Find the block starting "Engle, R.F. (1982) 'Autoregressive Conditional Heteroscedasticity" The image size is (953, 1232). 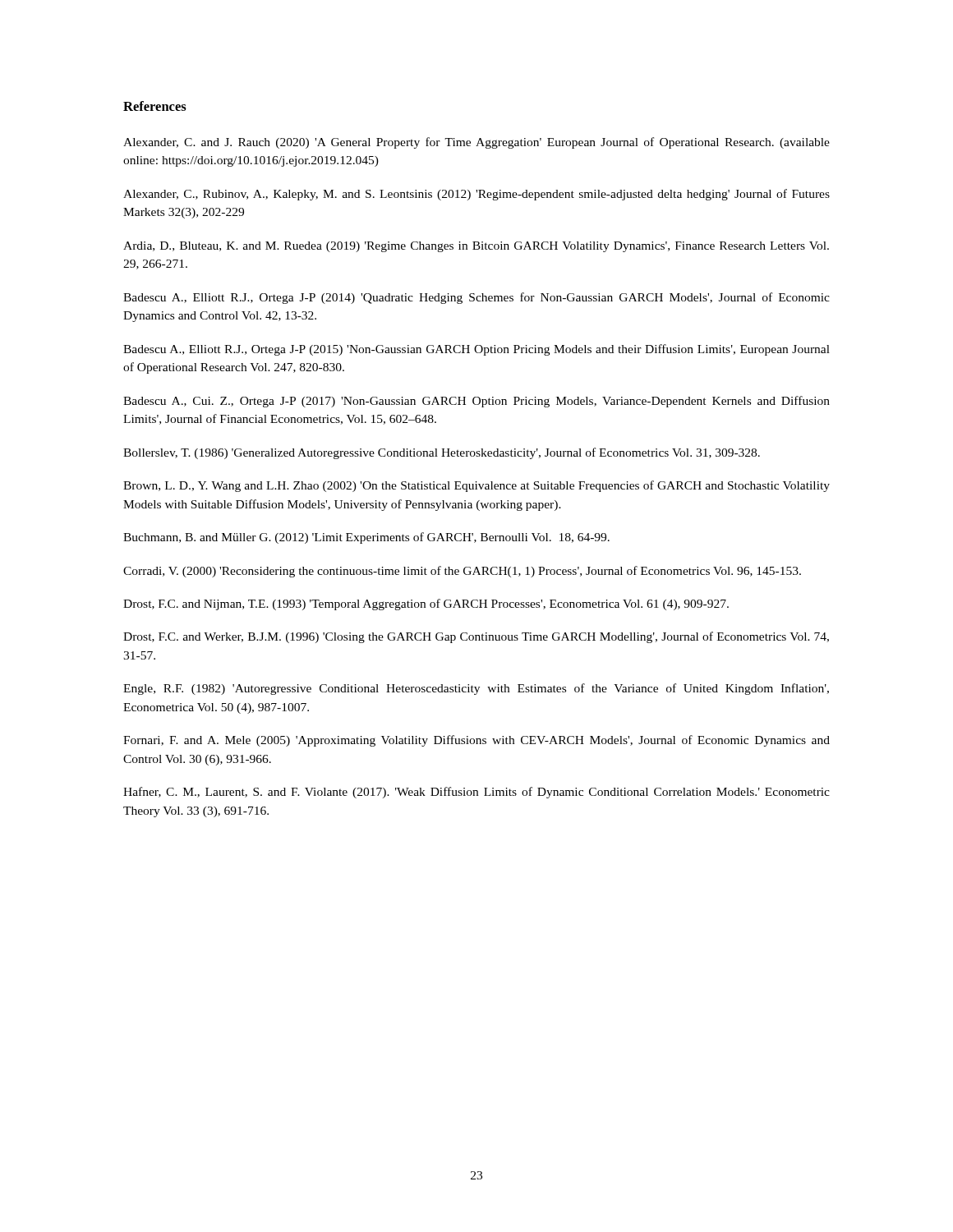pos(476,697)
